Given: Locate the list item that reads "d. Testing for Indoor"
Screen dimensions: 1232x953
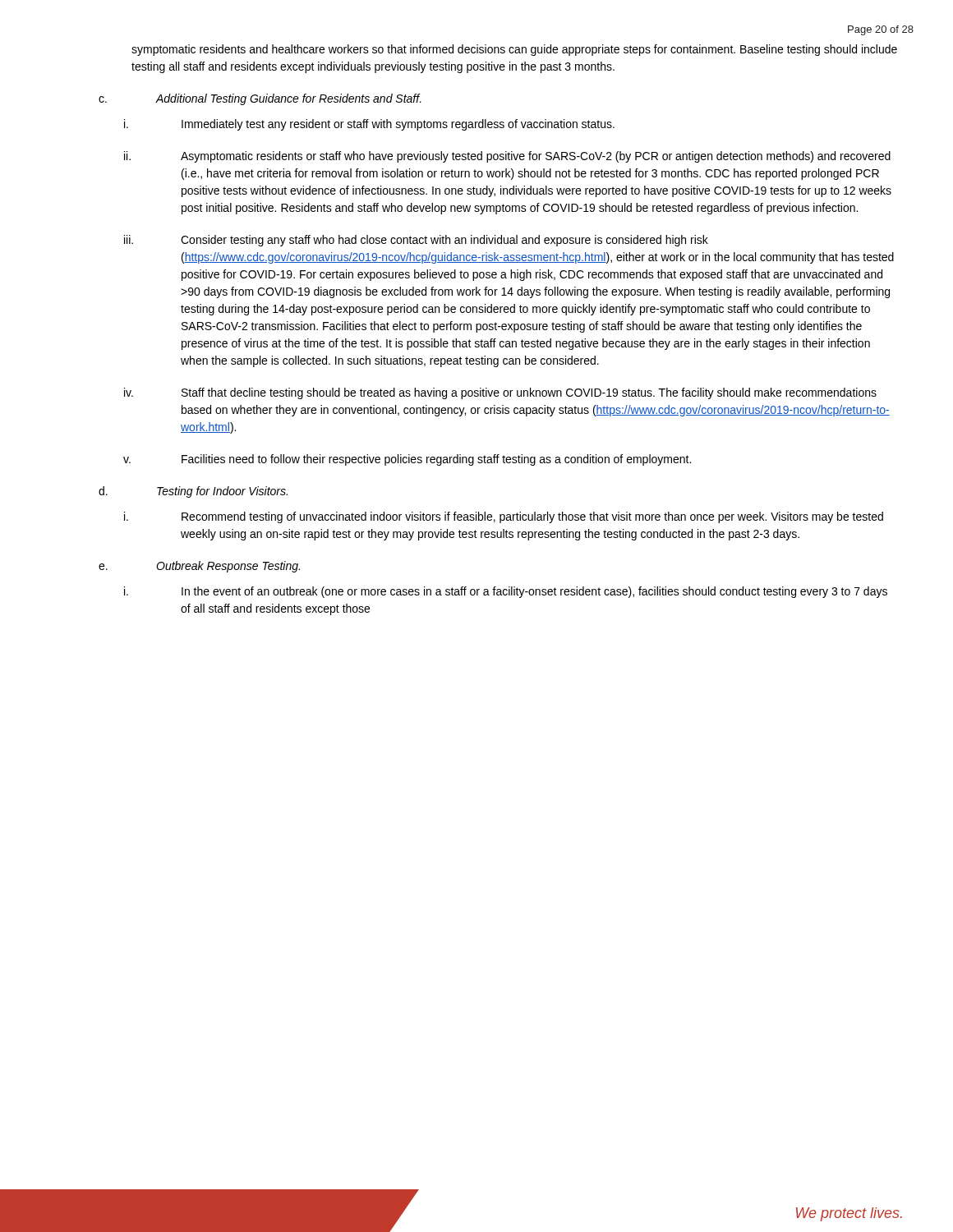Looking at the screenshot, I should coord(193,492).
